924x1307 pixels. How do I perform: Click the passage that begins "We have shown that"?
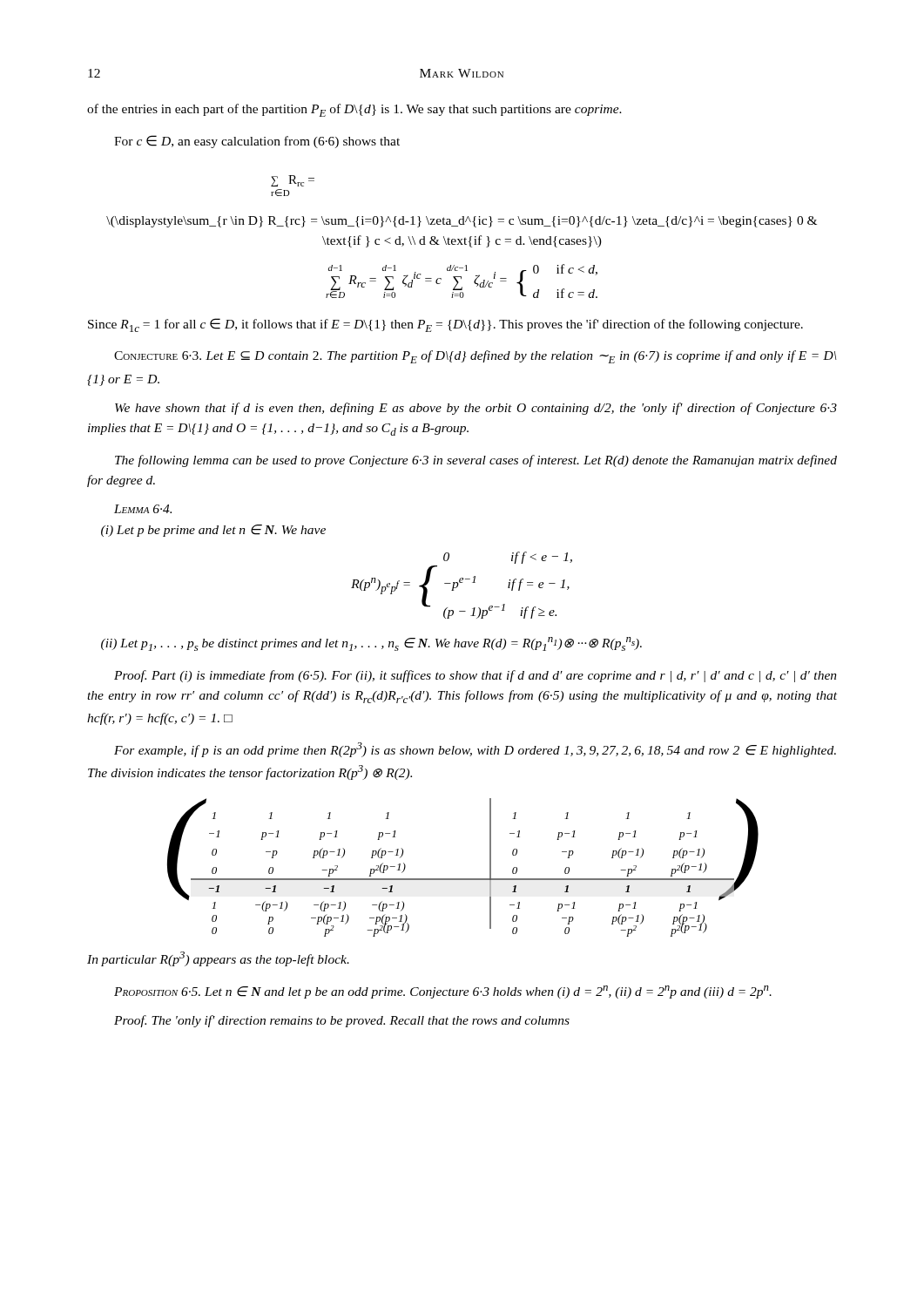462,419
